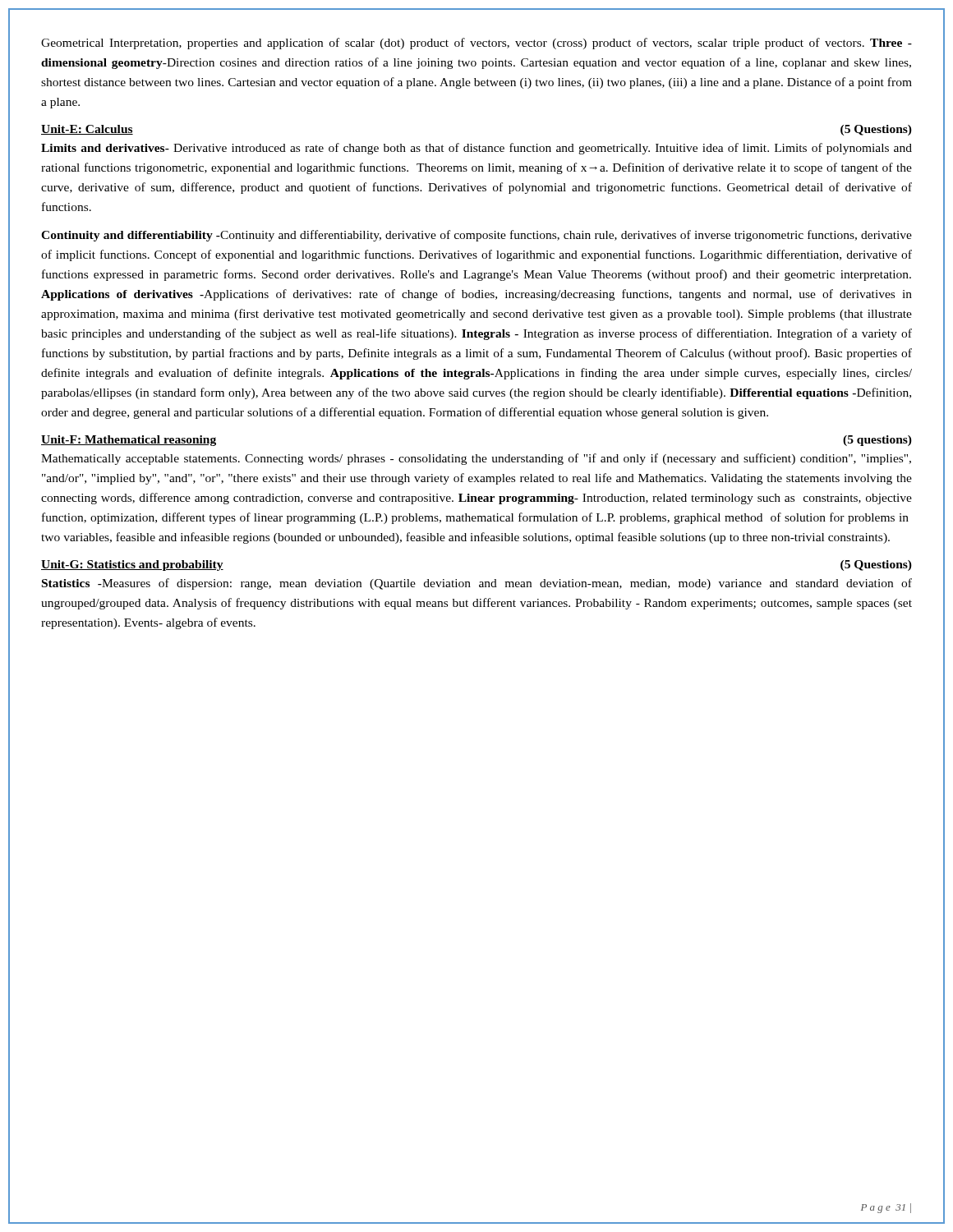
Task: Click the passage that begins "Geometrical Interpretation, properties"
Action: [476, 72]
